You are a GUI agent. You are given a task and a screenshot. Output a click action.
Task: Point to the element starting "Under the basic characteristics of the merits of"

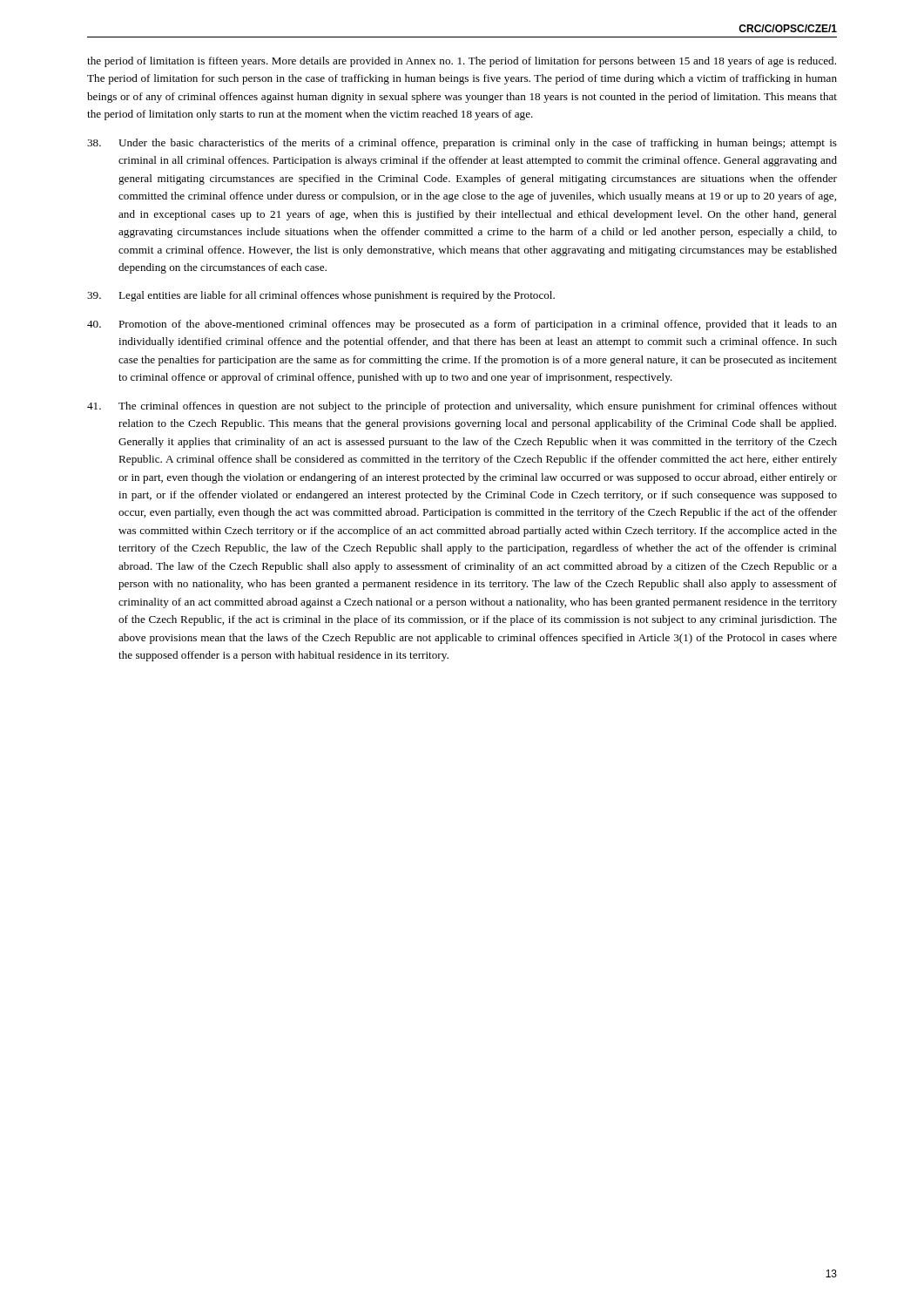click(x=462, y=205)
